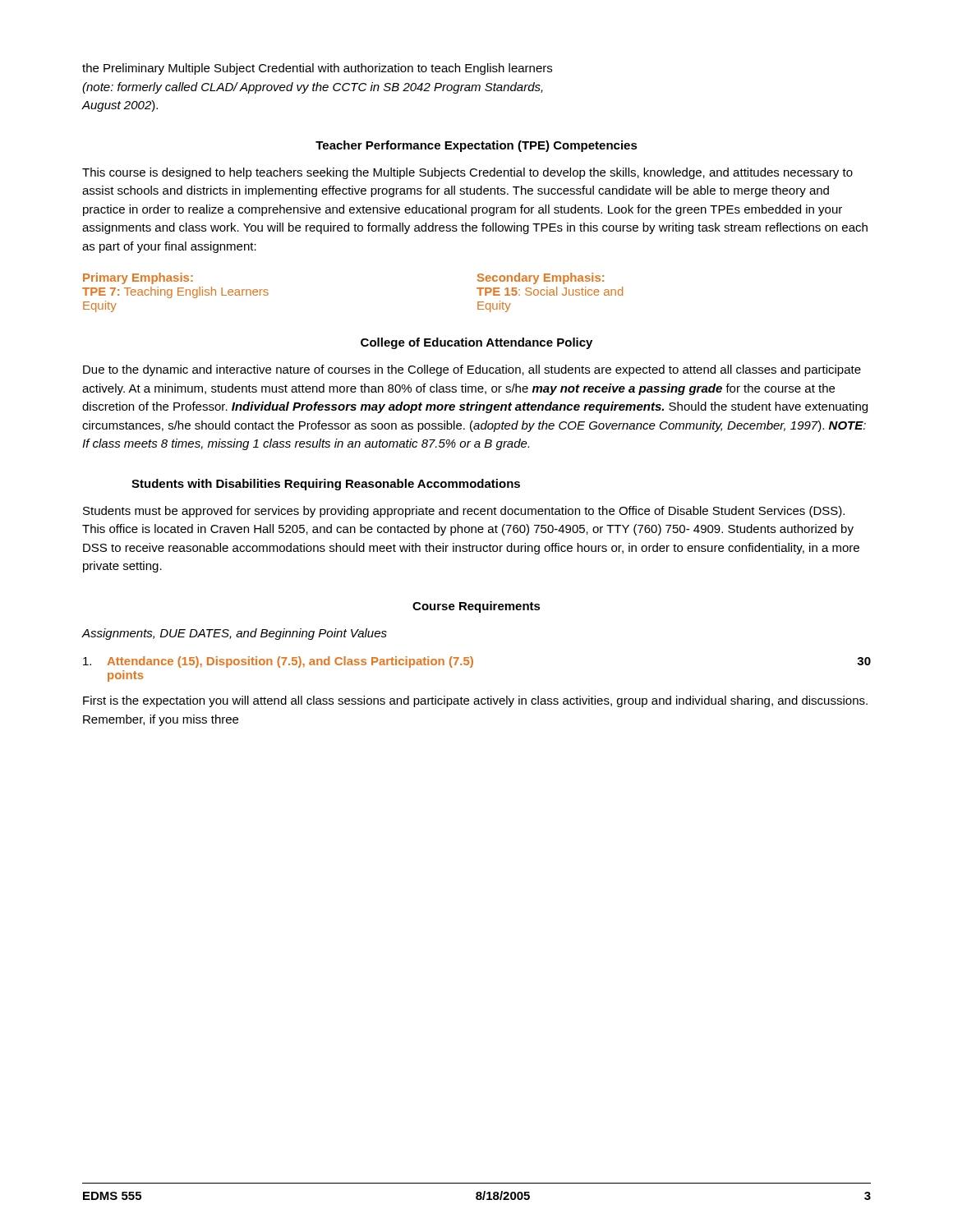Click the passage that begins "Primary Emphasis: TPE 7:"
Viewport: 953px width, 1232px height.
476,291
